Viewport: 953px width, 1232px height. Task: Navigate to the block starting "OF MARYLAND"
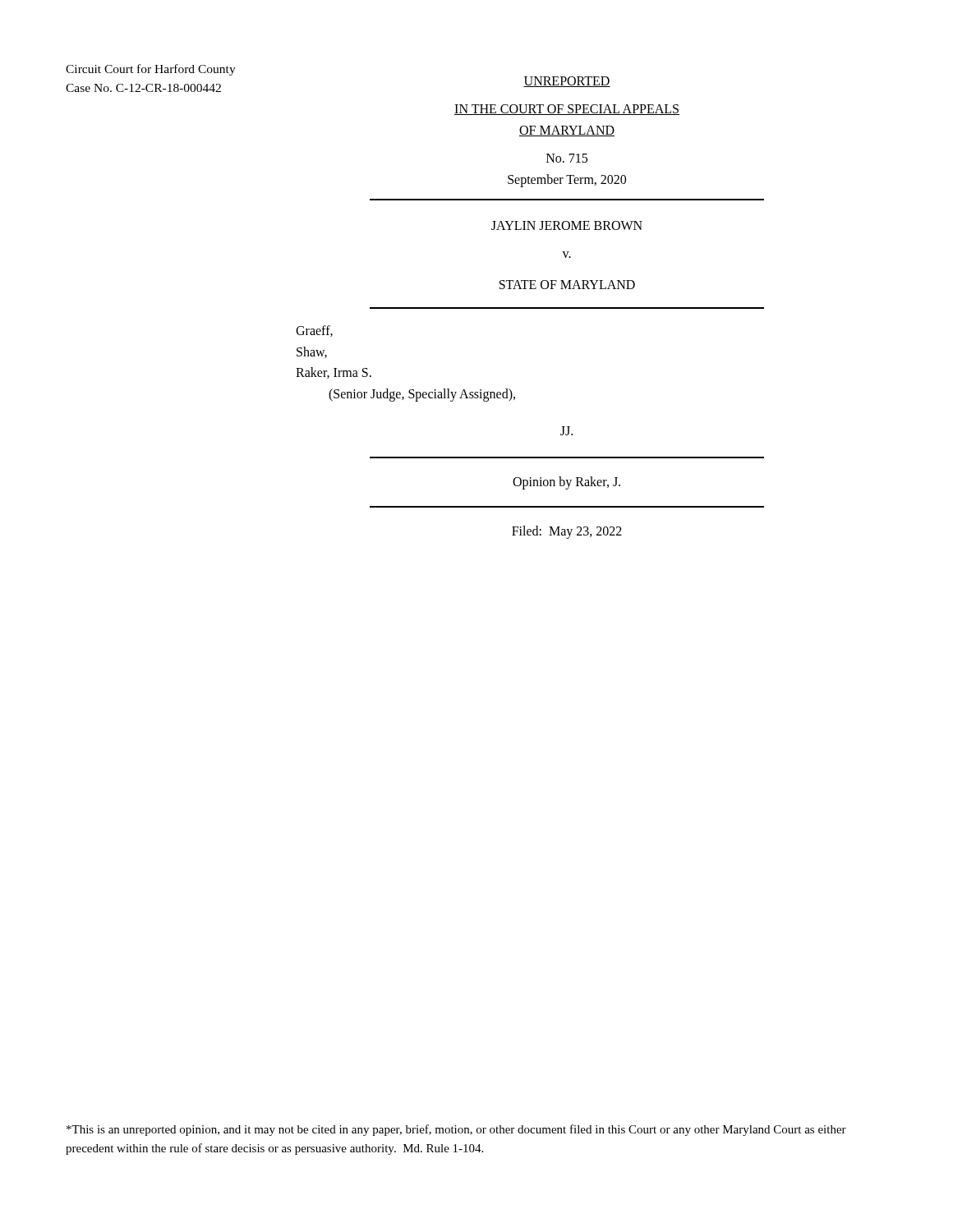click(567, 130)
